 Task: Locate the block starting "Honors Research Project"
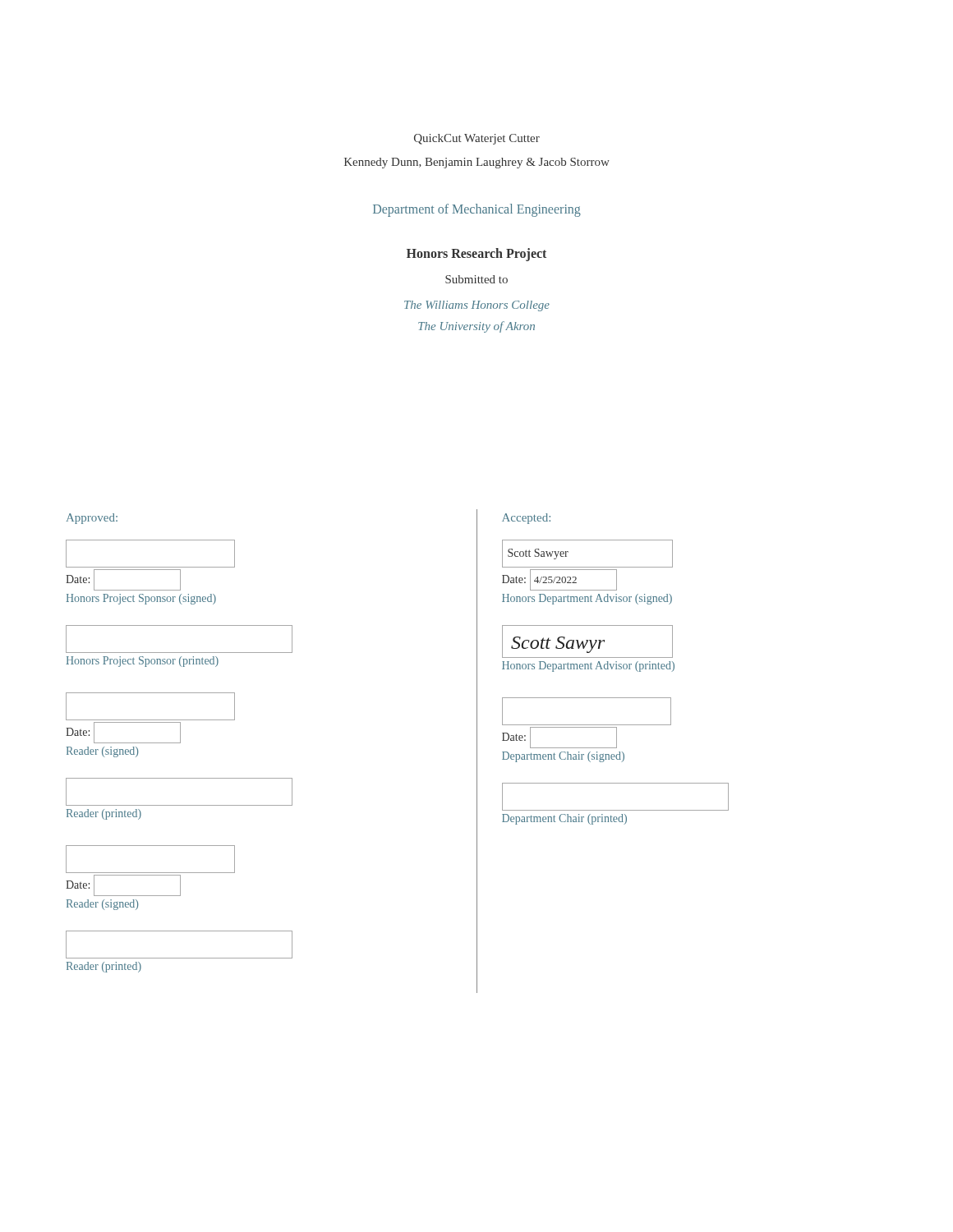pos(476,253)
